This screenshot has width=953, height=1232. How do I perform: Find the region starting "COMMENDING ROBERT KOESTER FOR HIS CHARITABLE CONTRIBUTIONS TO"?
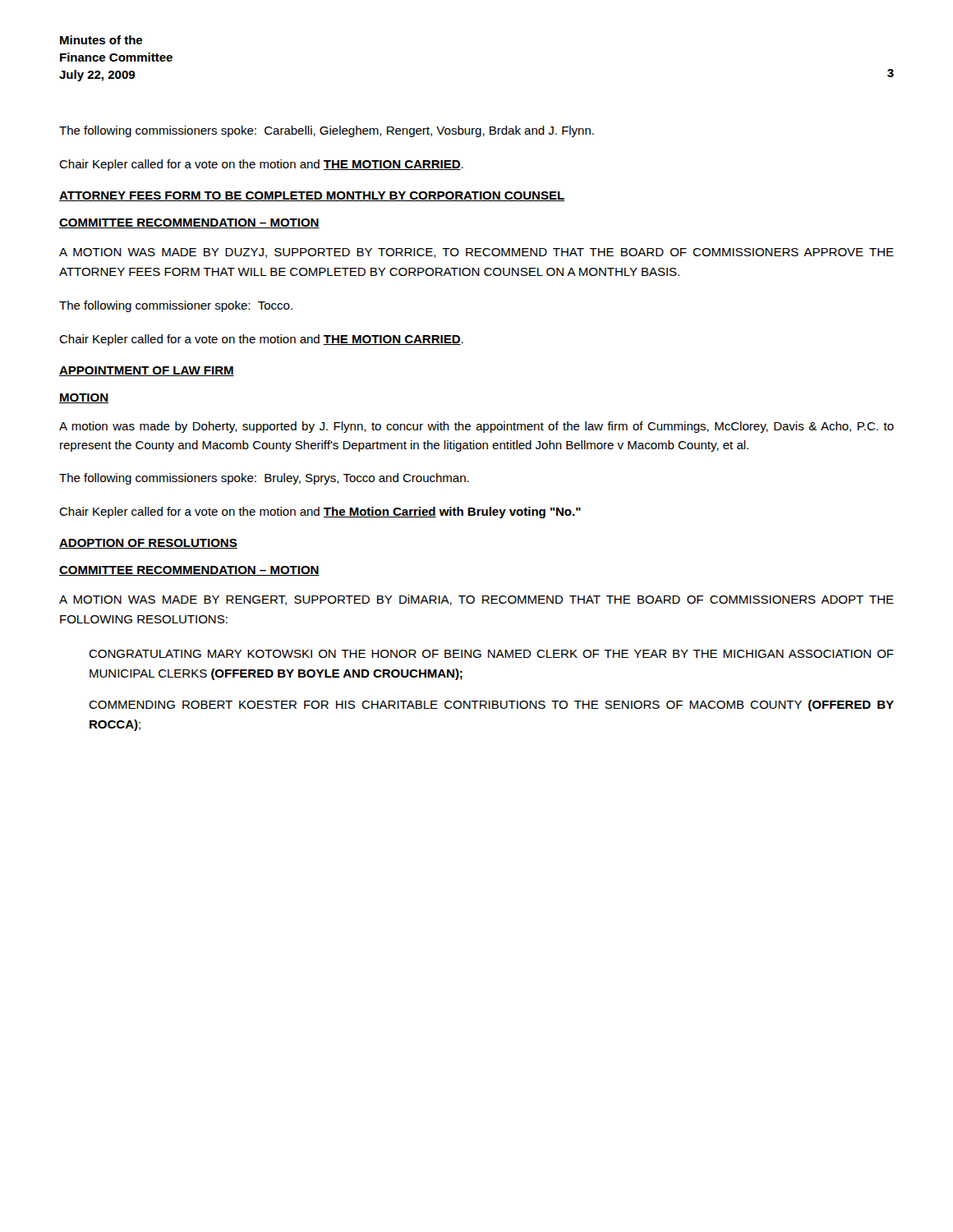[x=491, y=715]
